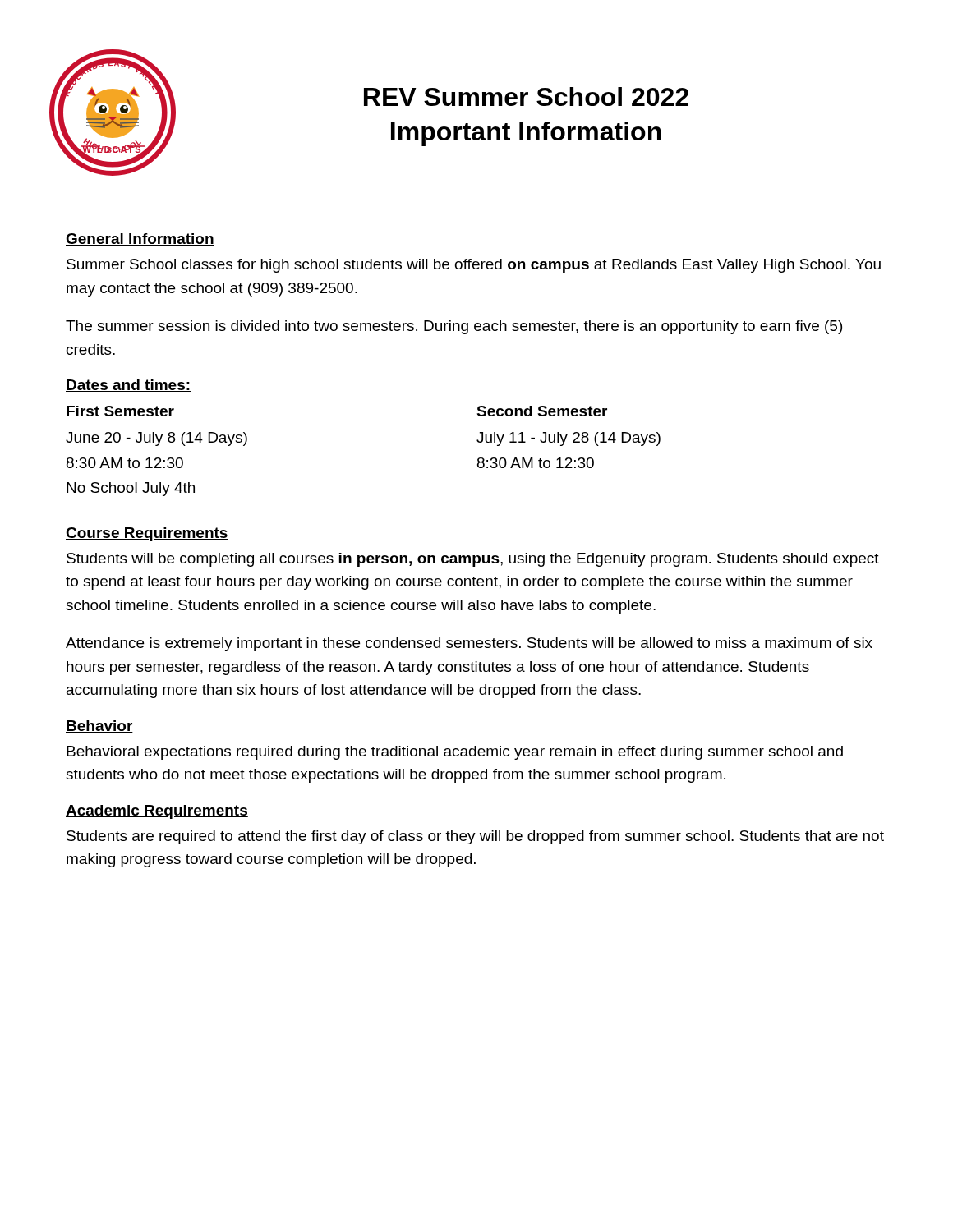Find "Dates and times:" on this page
953x1232 pixels.
pyautogui.click(x=128, y=385)
